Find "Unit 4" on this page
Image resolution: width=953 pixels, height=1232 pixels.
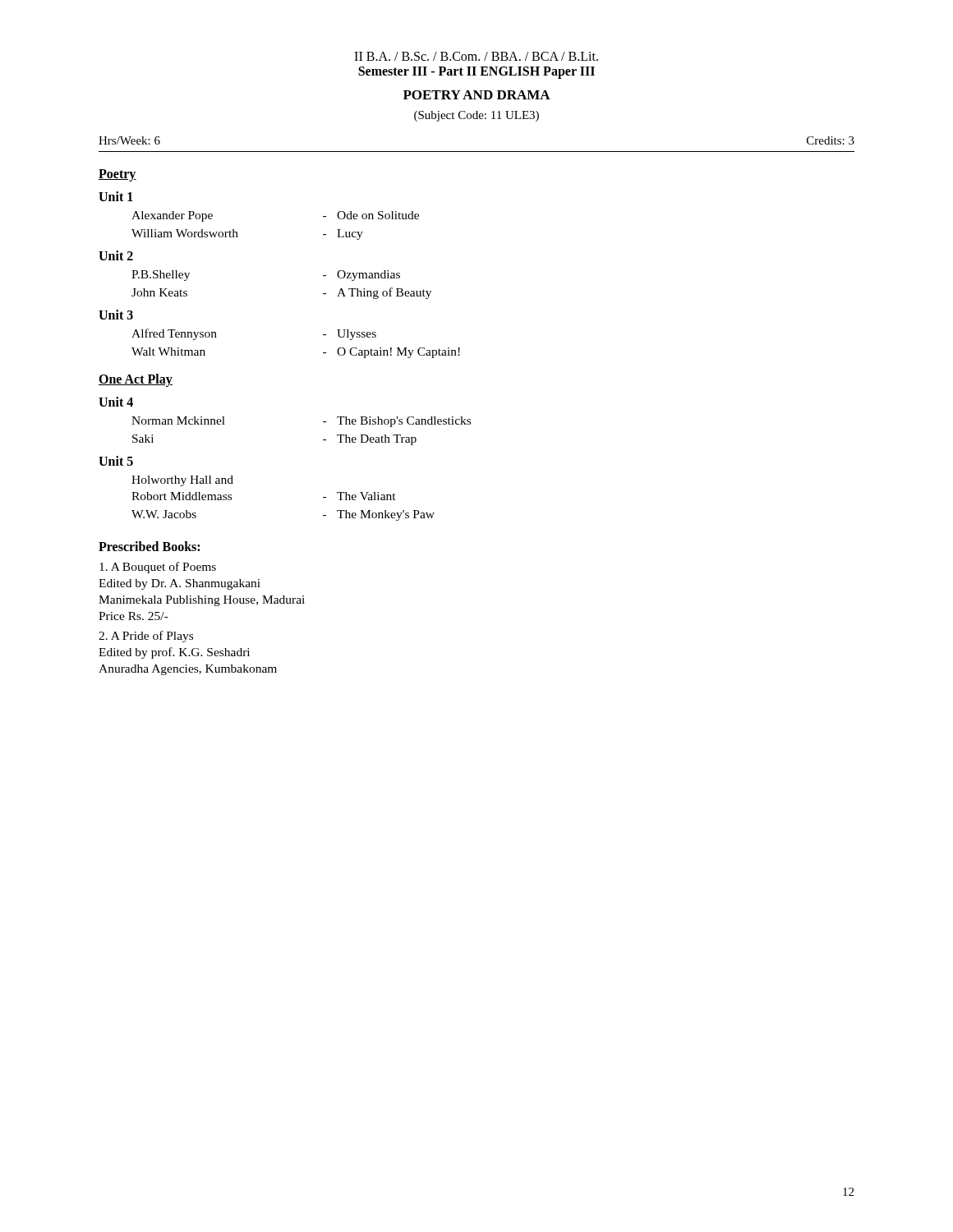point(116,402)
